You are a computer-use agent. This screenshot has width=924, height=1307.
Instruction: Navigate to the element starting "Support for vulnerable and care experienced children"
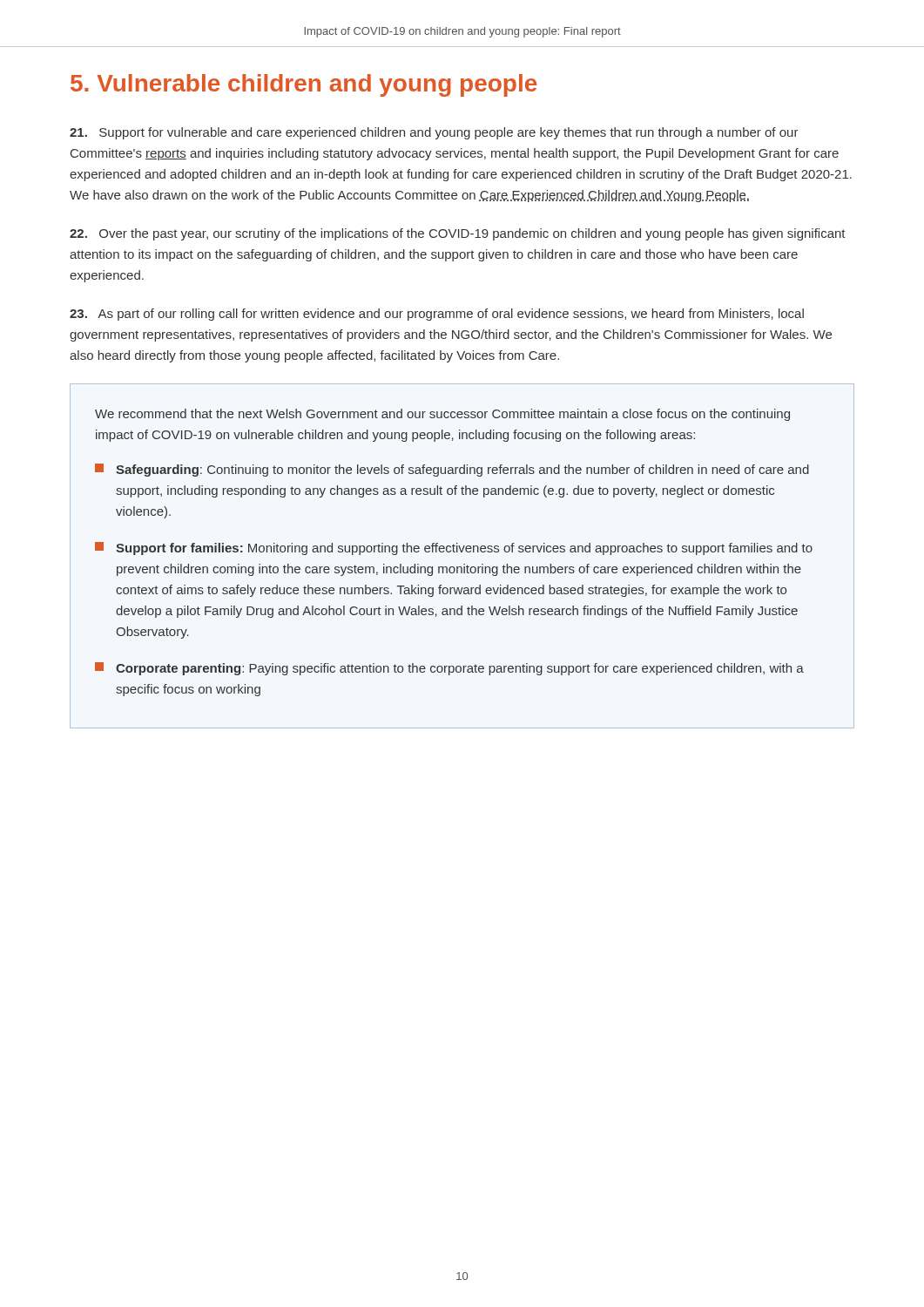461,163
